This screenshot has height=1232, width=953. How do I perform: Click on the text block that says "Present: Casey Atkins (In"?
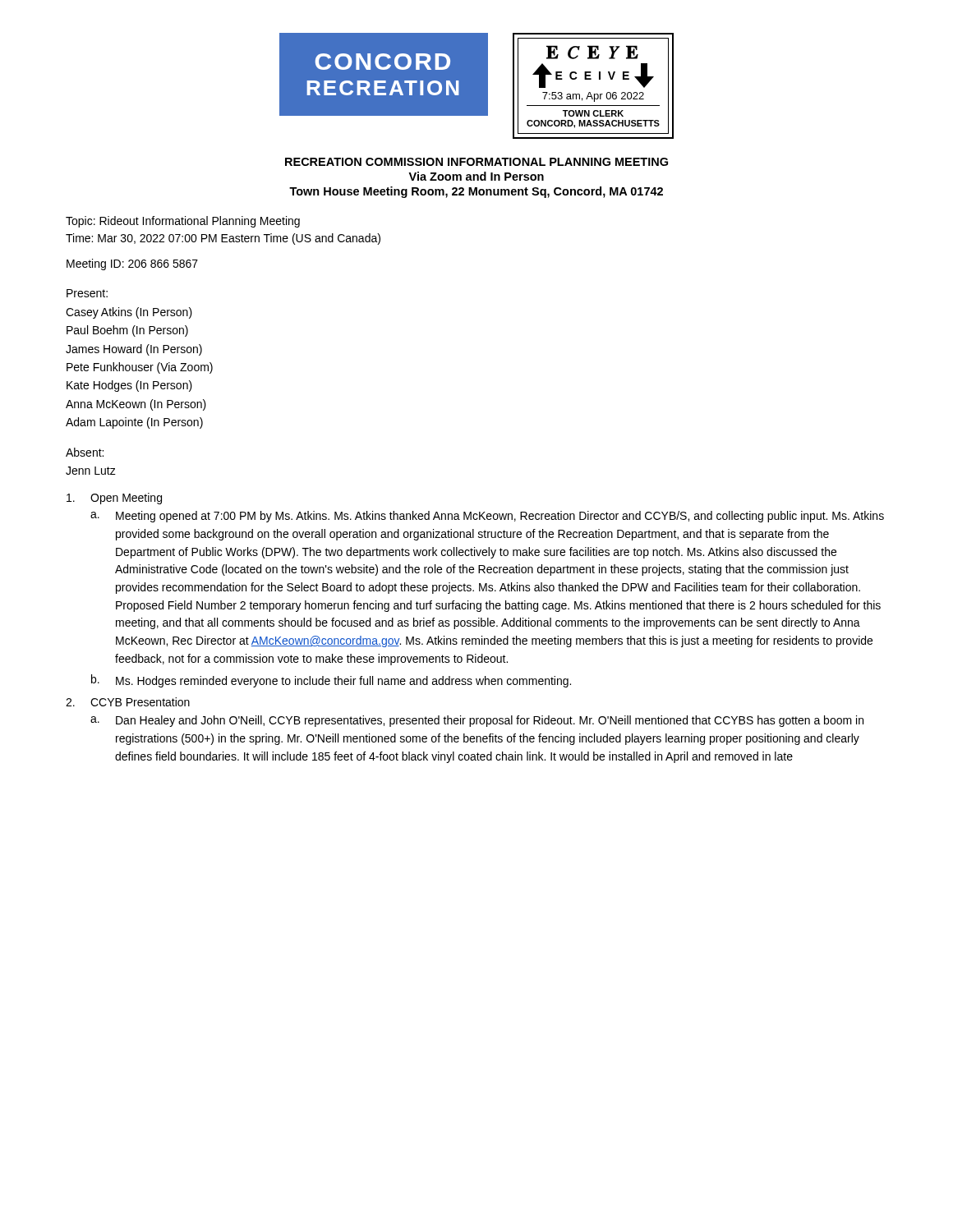click(x=87, y=293)
